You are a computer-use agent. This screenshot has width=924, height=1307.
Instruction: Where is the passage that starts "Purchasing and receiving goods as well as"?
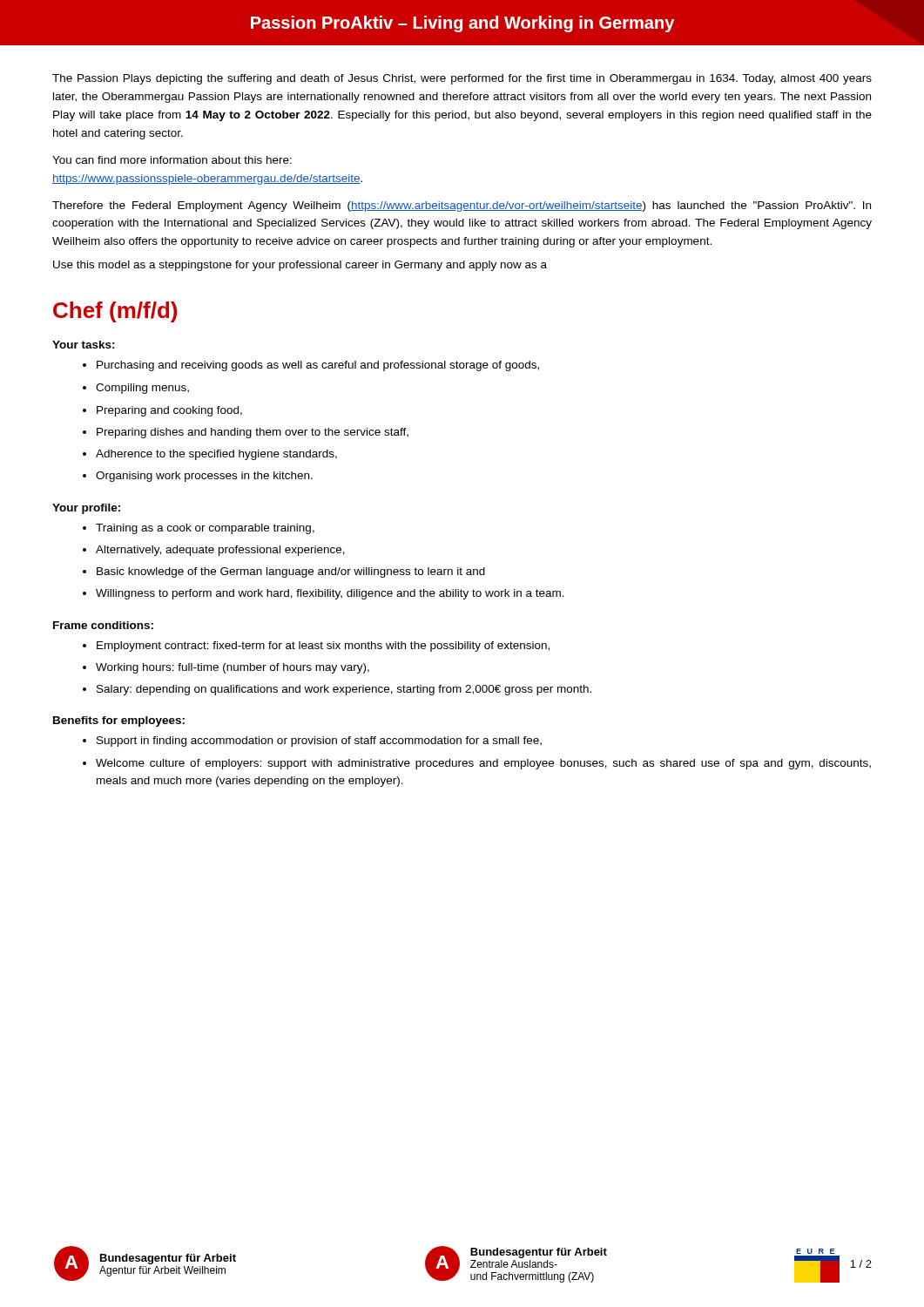(475, 365)
